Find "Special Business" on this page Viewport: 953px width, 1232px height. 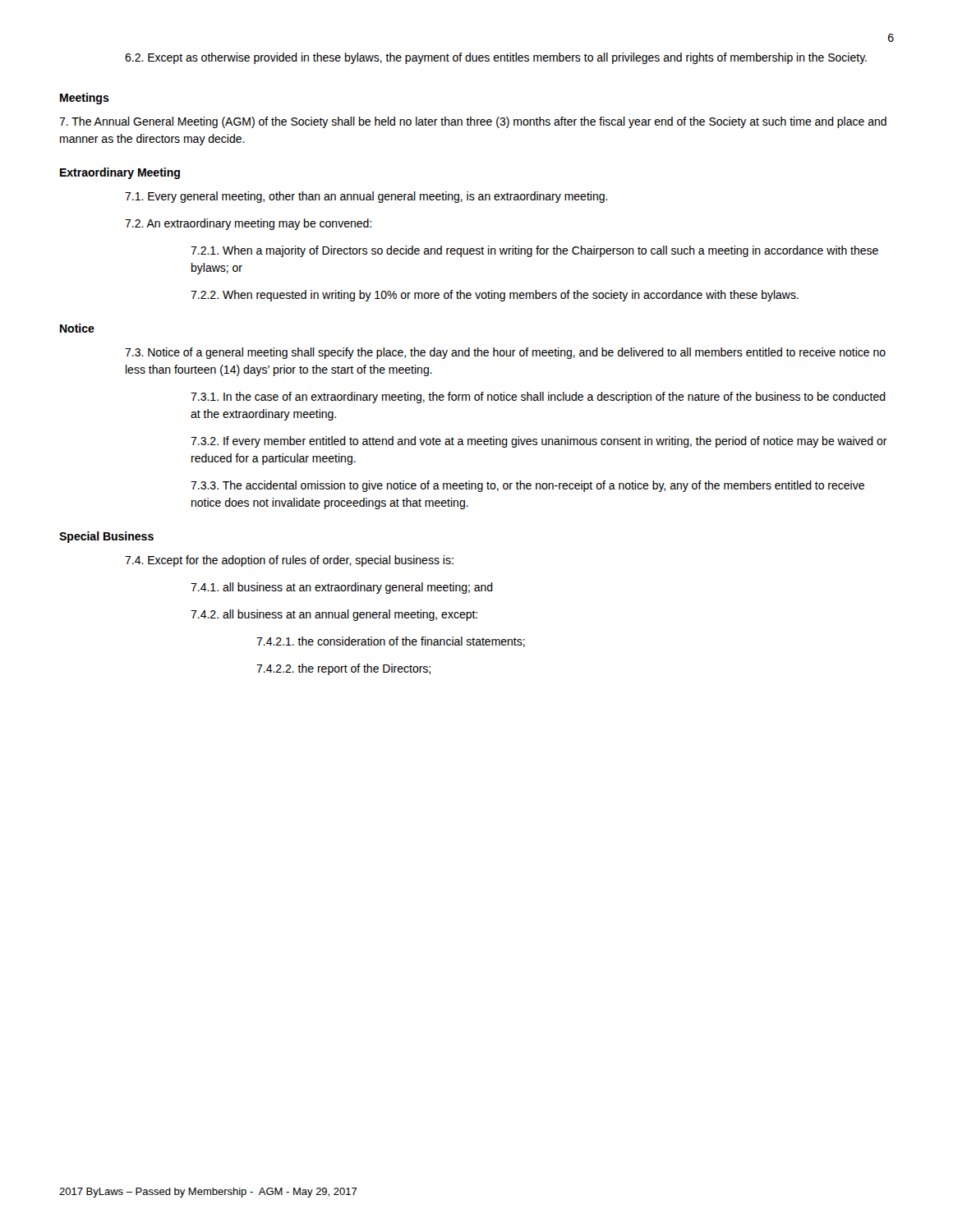pos(106,536)
